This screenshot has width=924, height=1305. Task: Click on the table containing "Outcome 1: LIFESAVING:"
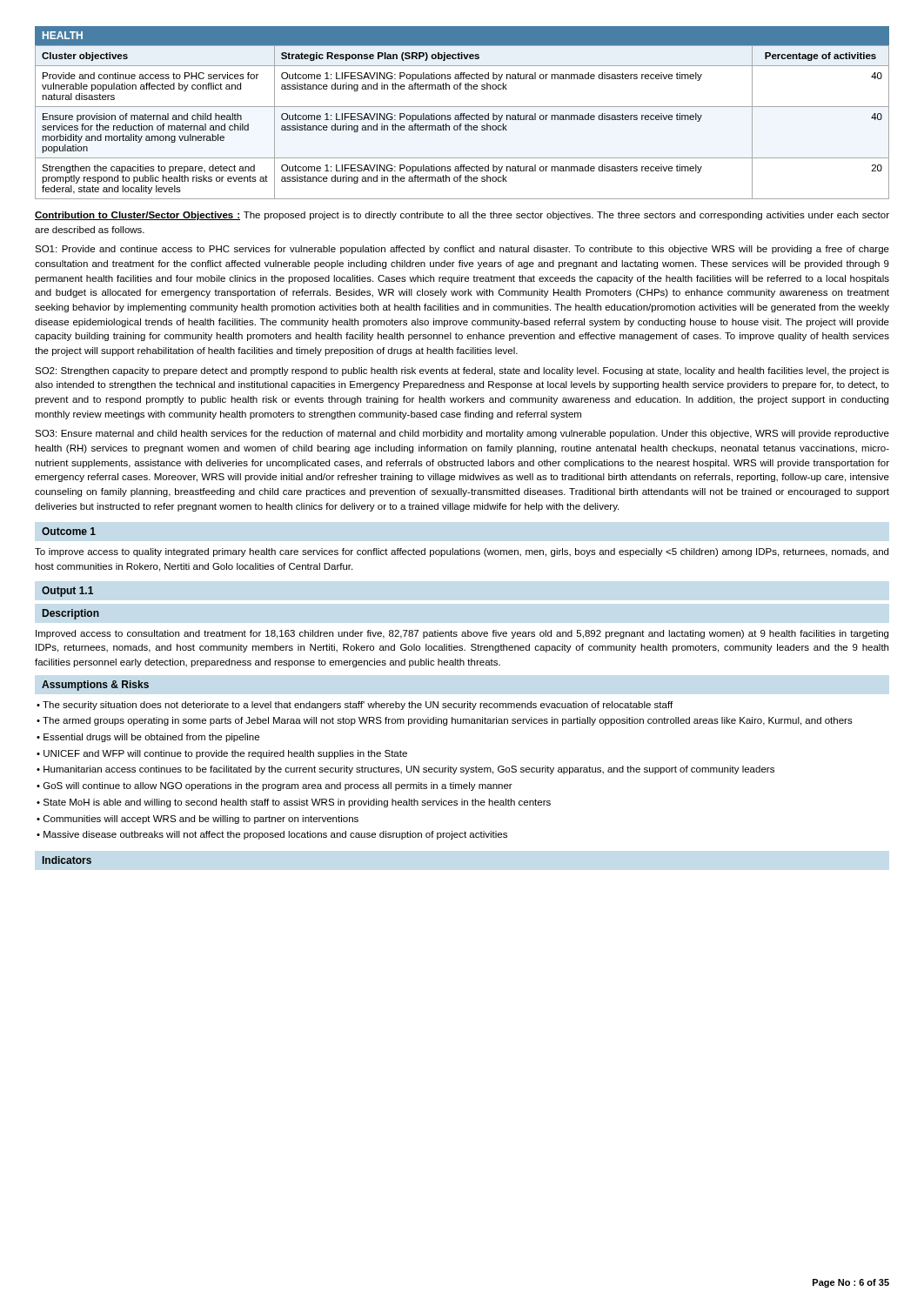coord(462,122)
